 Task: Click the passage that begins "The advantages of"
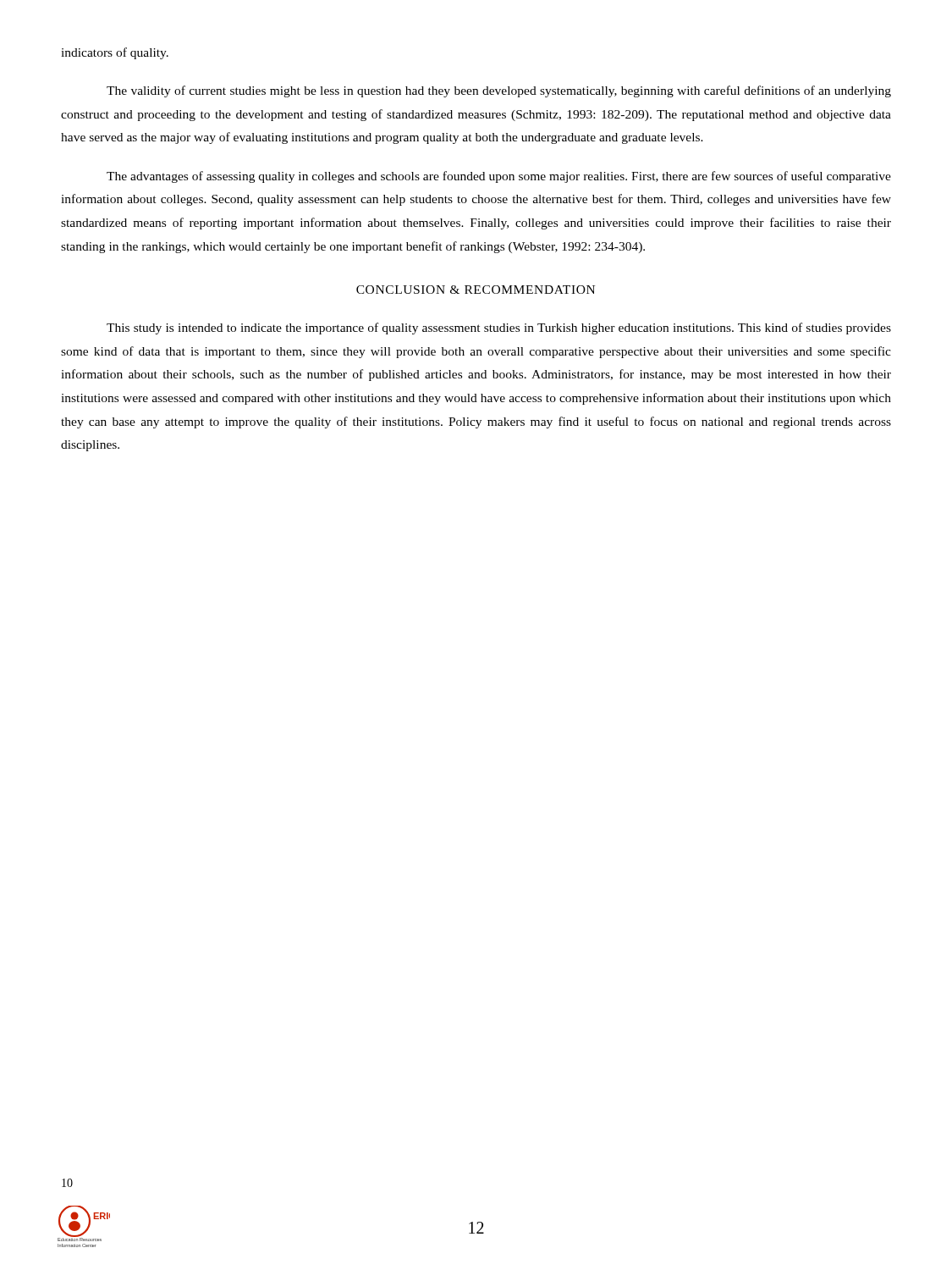point(476,211)
